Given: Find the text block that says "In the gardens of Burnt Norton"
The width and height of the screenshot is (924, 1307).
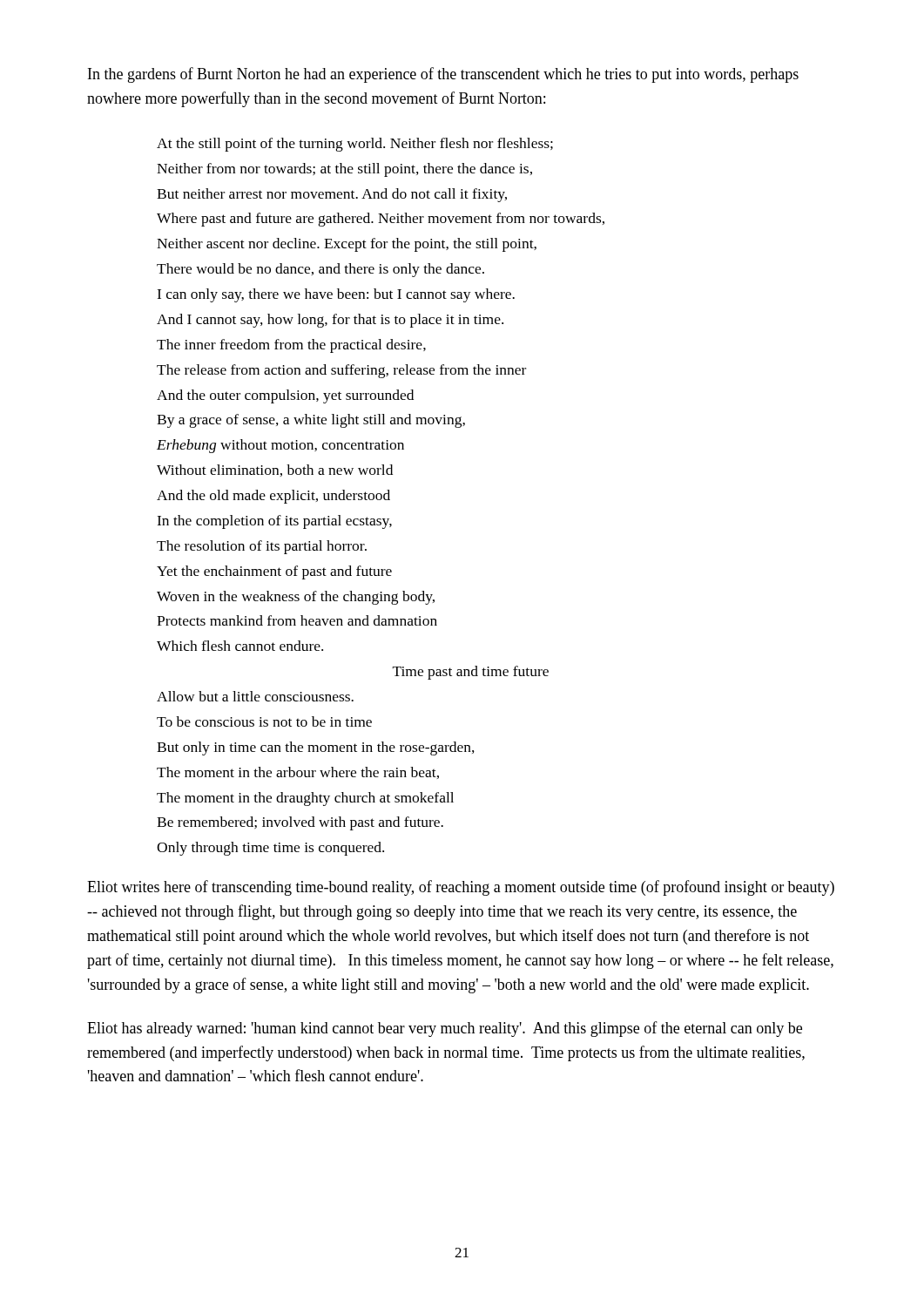Looking at the screenshot, I should click(443, 86).
